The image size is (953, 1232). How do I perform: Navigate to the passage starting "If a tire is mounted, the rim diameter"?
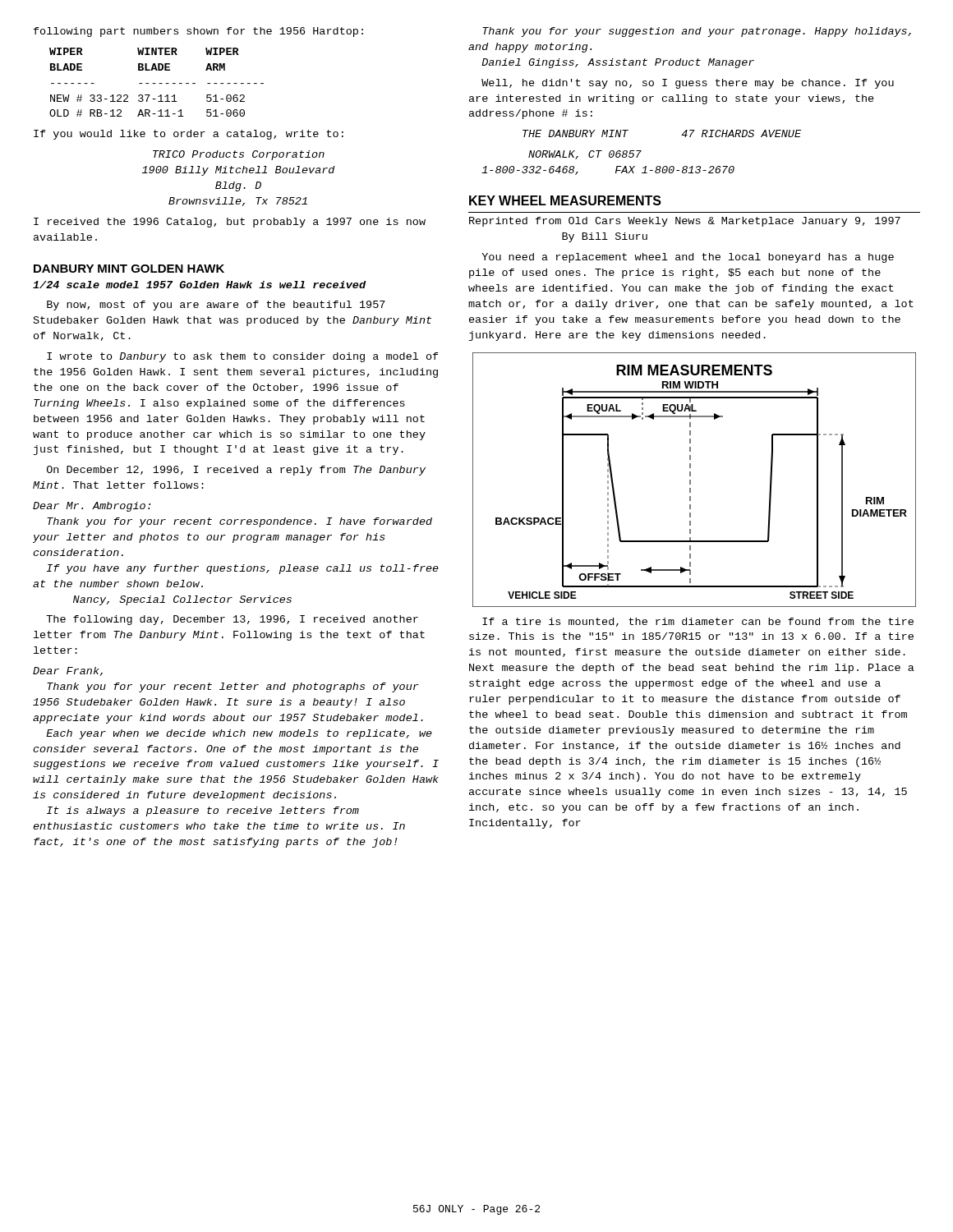tap(694, 723)
